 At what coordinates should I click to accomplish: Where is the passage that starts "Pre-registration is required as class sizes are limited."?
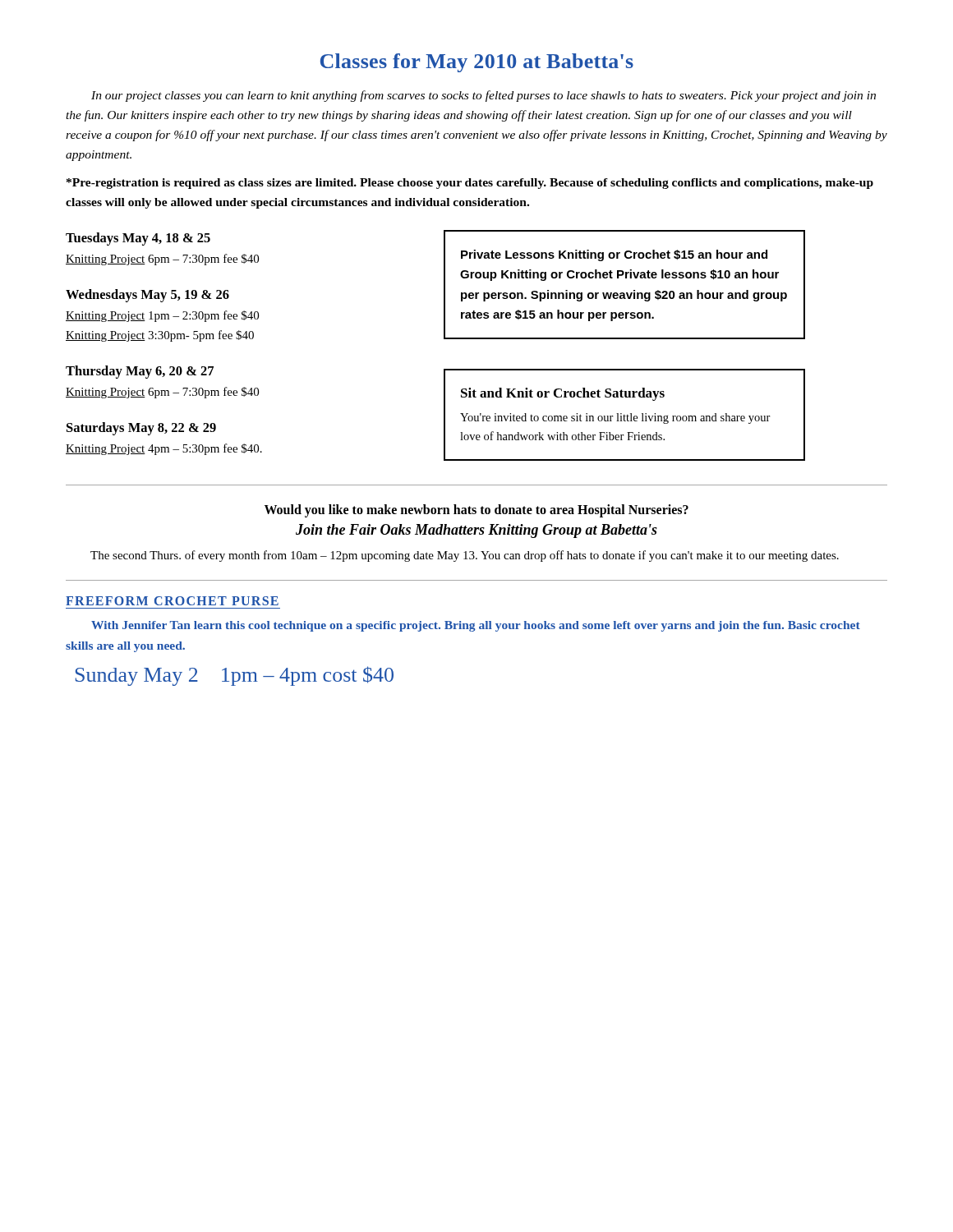[470, 192]
